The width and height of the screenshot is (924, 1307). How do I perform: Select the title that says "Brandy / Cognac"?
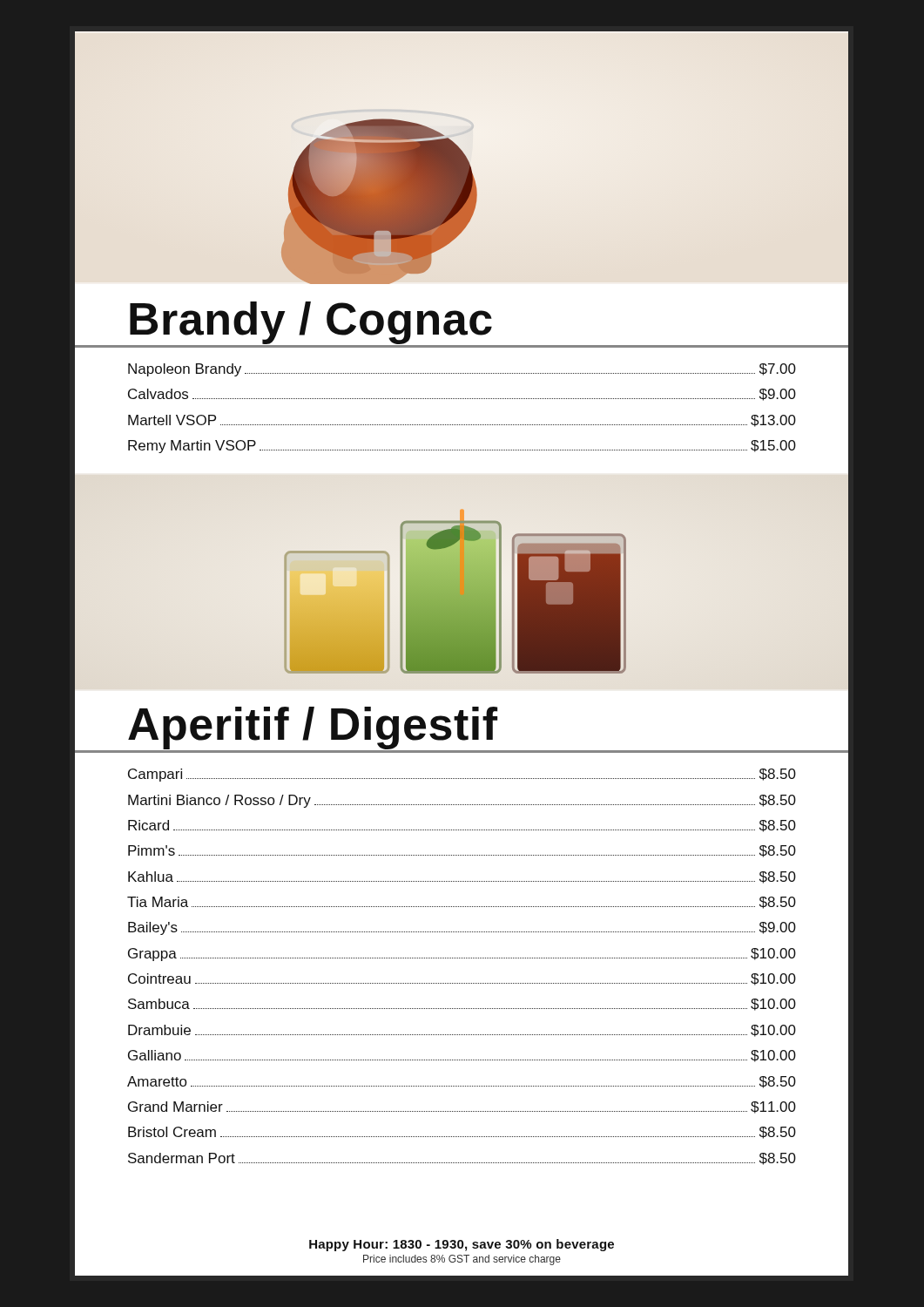click(310, 319)
